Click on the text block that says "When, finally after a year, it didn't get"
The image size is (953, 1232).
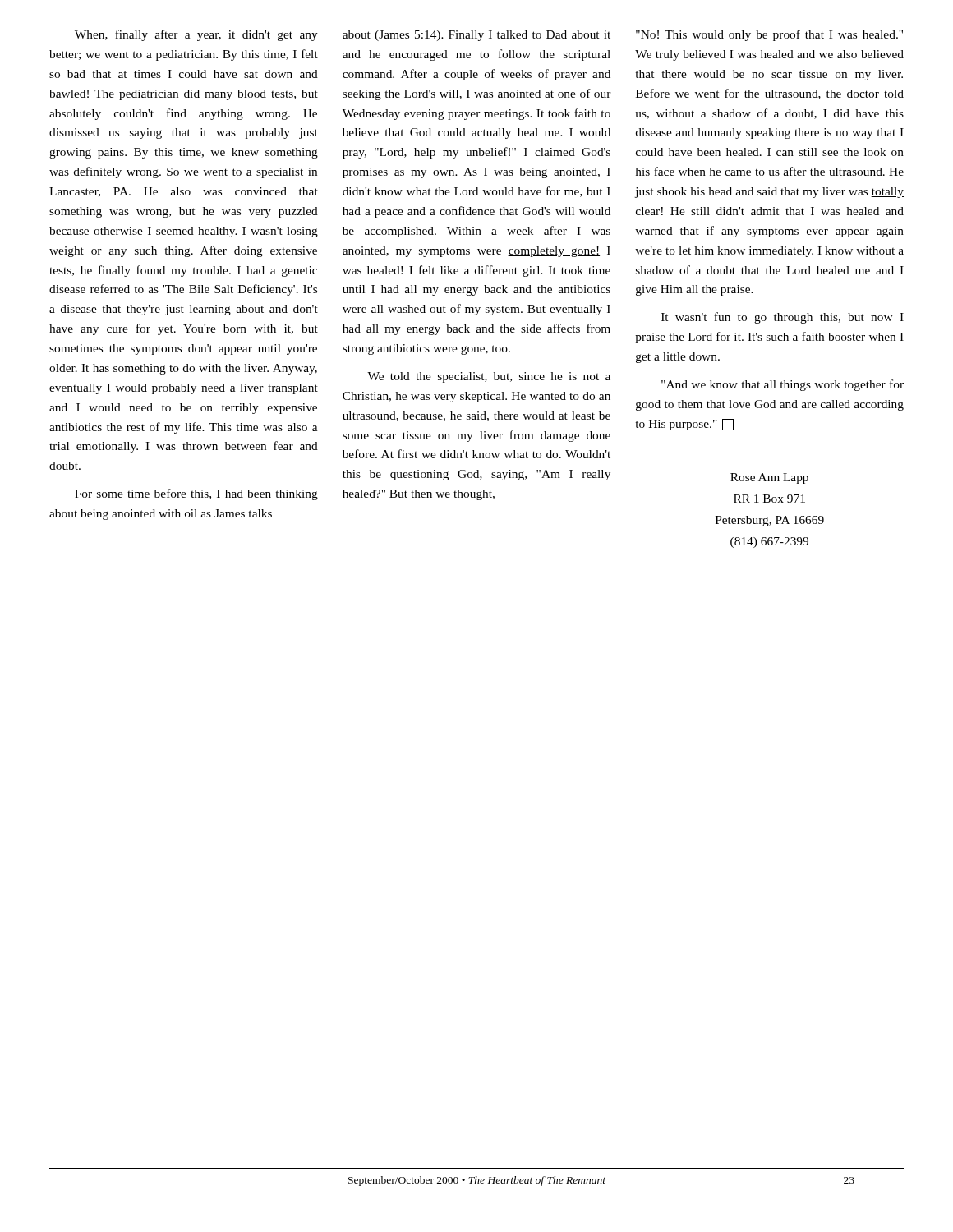(x=183, y=274)
